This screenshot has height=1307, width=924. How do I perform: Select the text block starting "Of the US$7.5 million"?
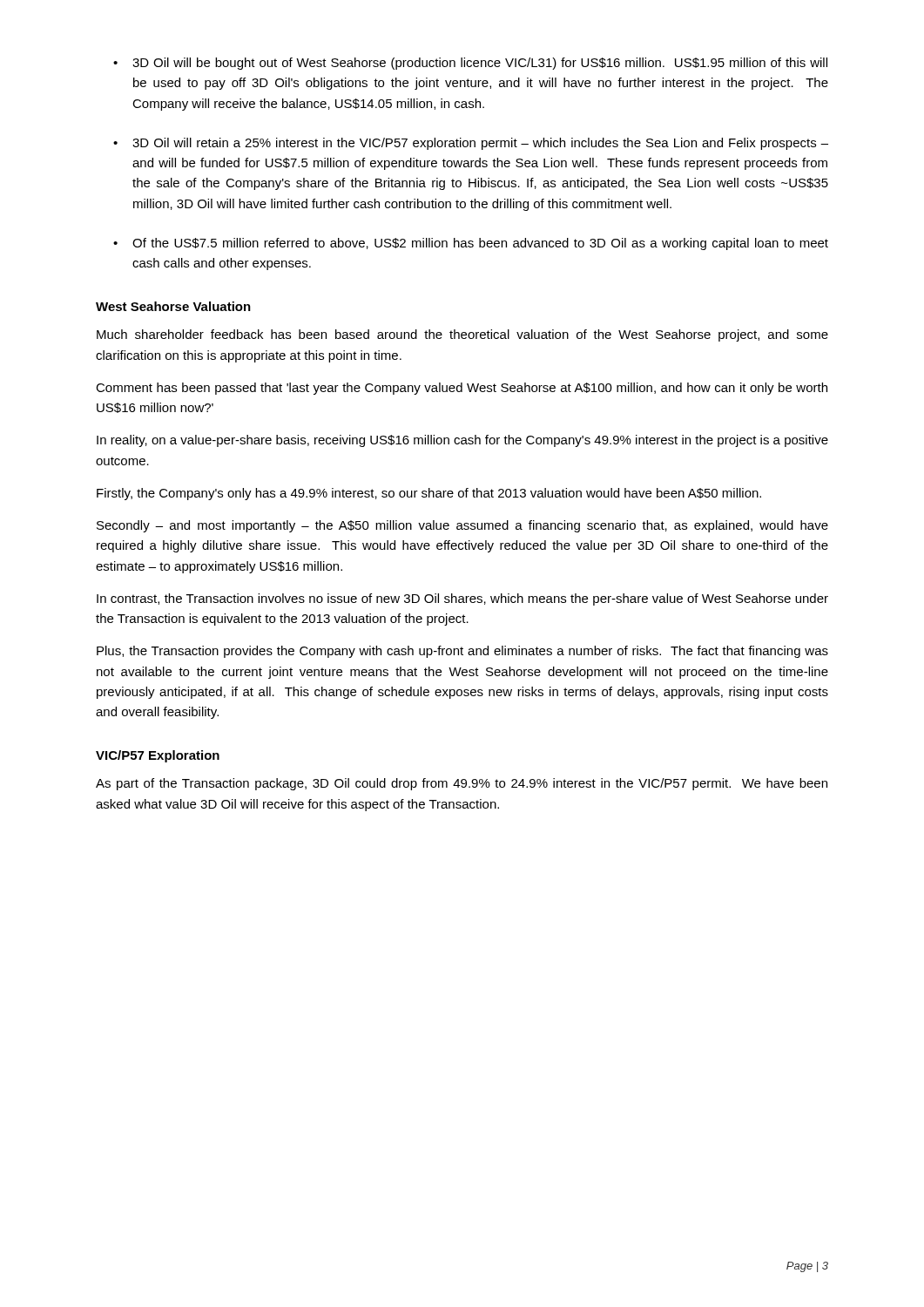point(480,253)
